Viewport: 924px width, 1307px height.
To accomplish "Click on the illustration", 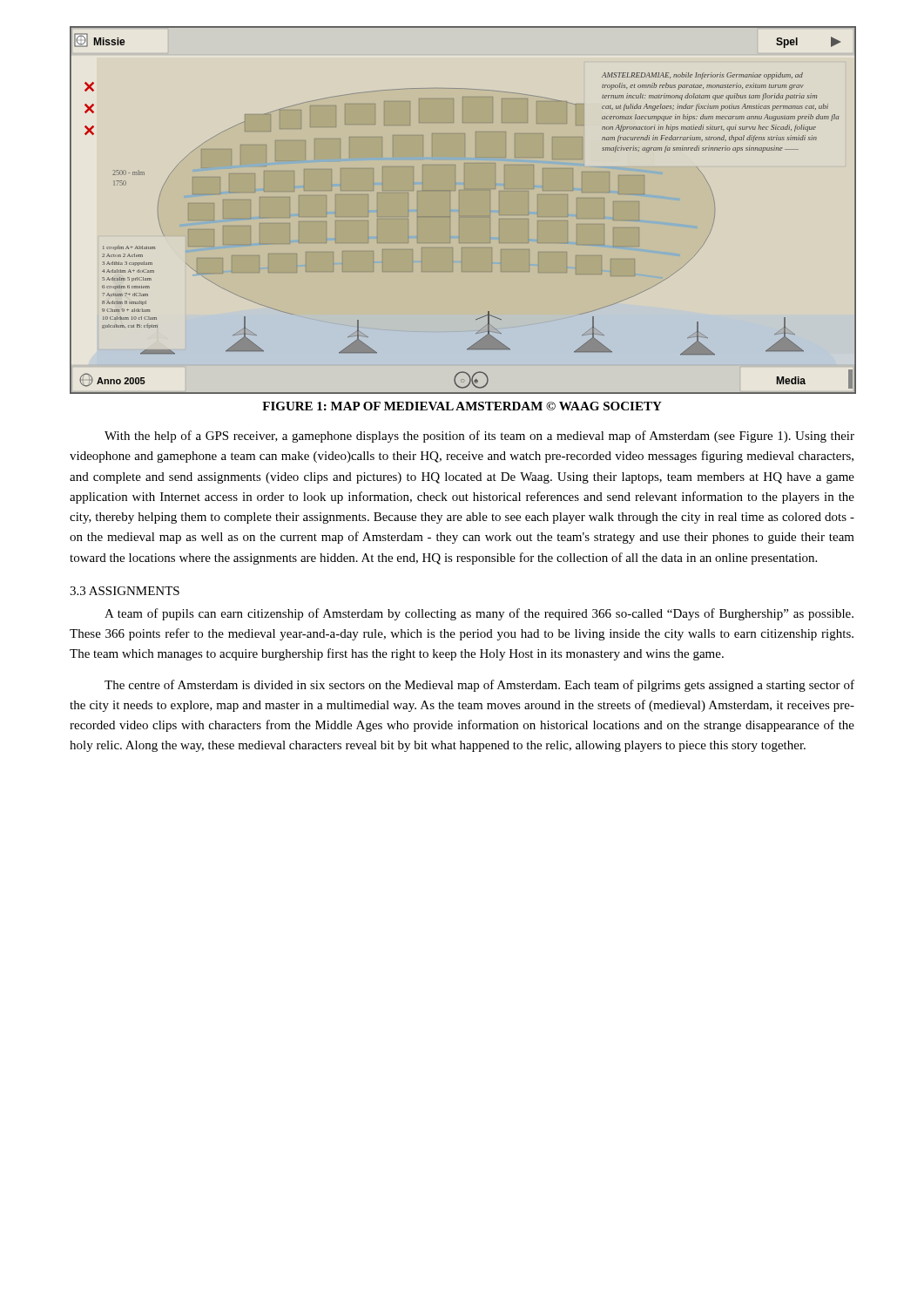I will (x=462, y=210).
